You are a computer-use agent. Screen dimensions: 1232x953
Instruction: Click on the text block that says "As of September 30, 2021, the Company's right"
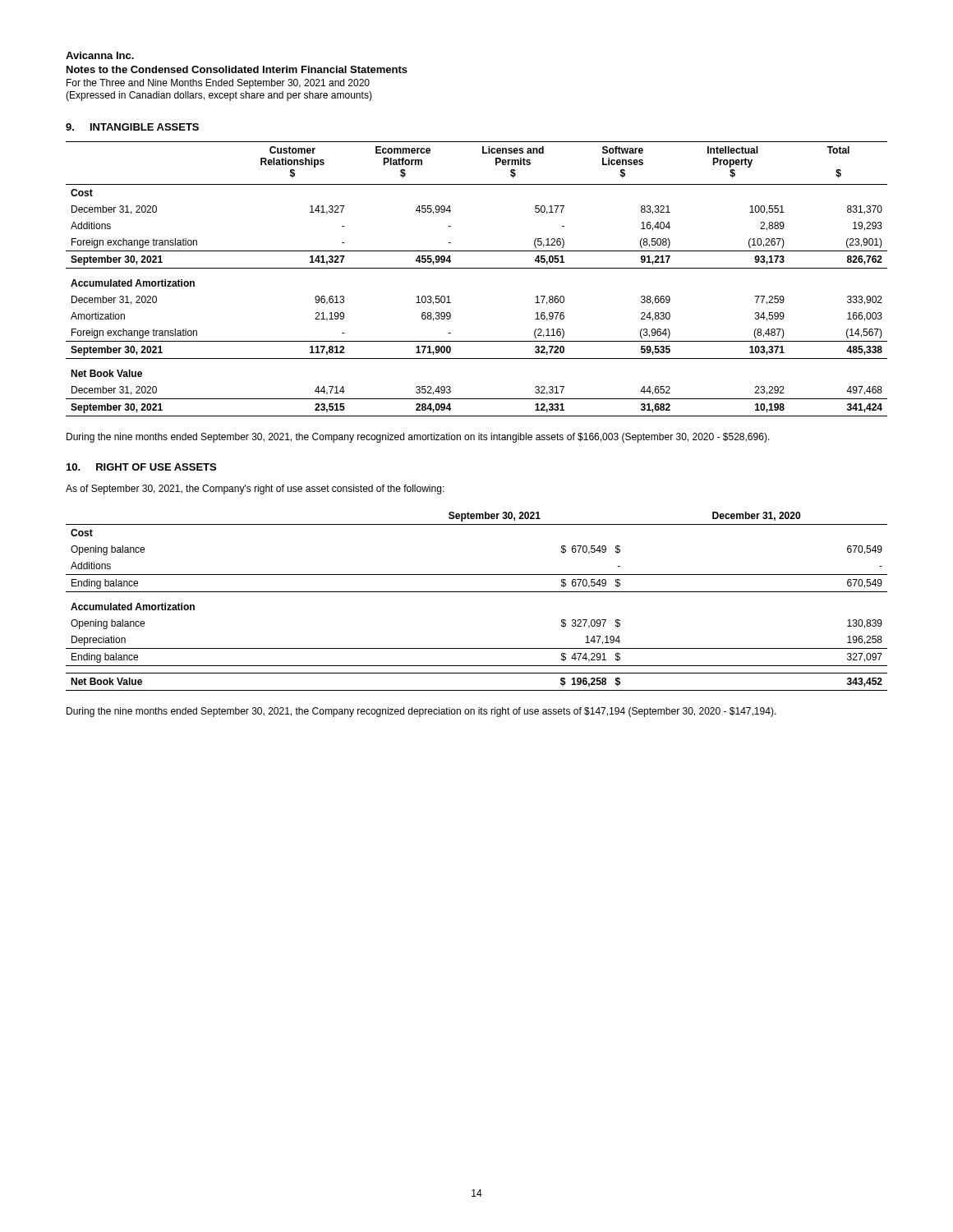click(255, 489)
